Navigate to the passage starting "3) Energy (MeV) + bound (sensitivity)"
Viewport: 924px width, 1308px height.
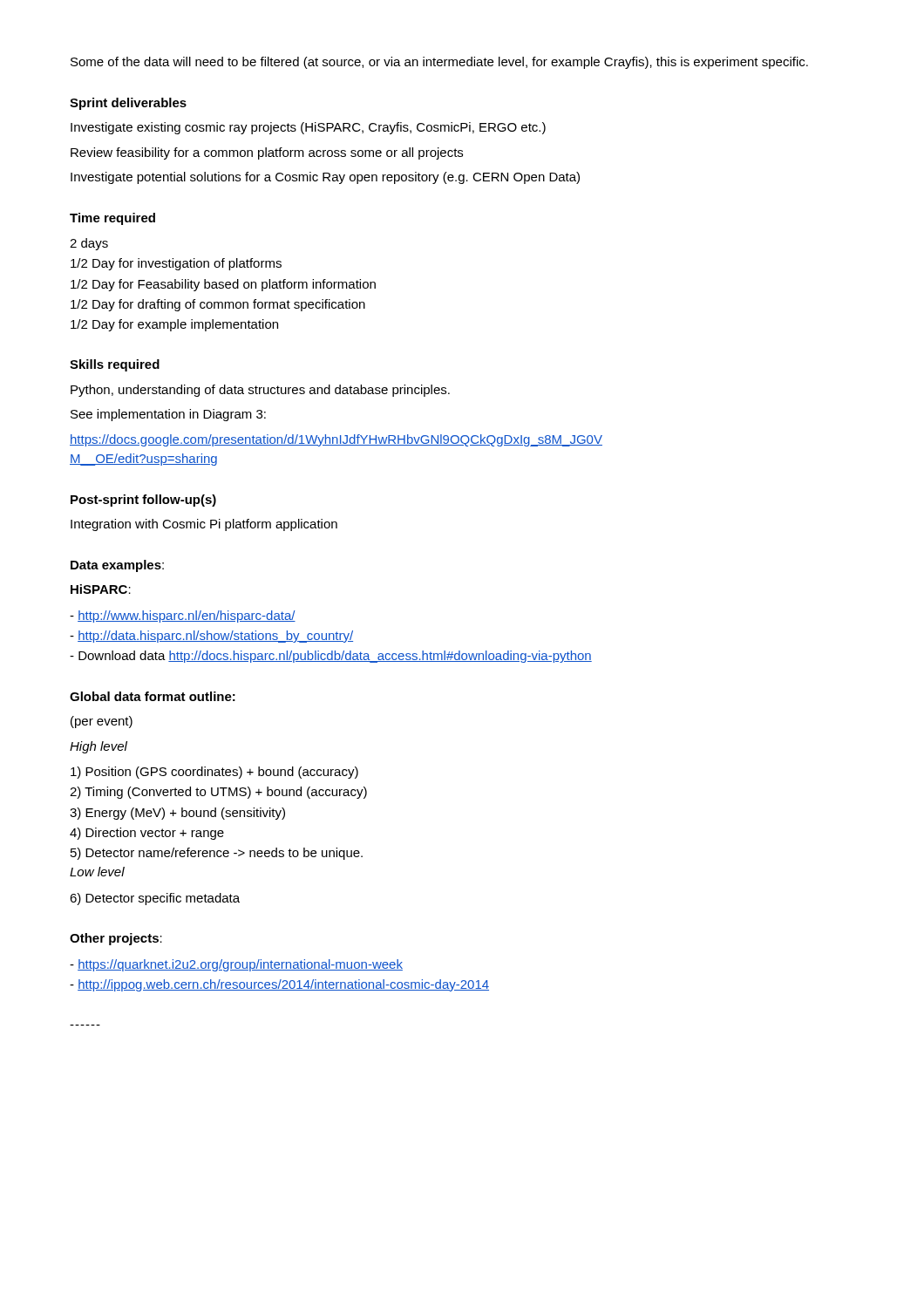point(177,814)
